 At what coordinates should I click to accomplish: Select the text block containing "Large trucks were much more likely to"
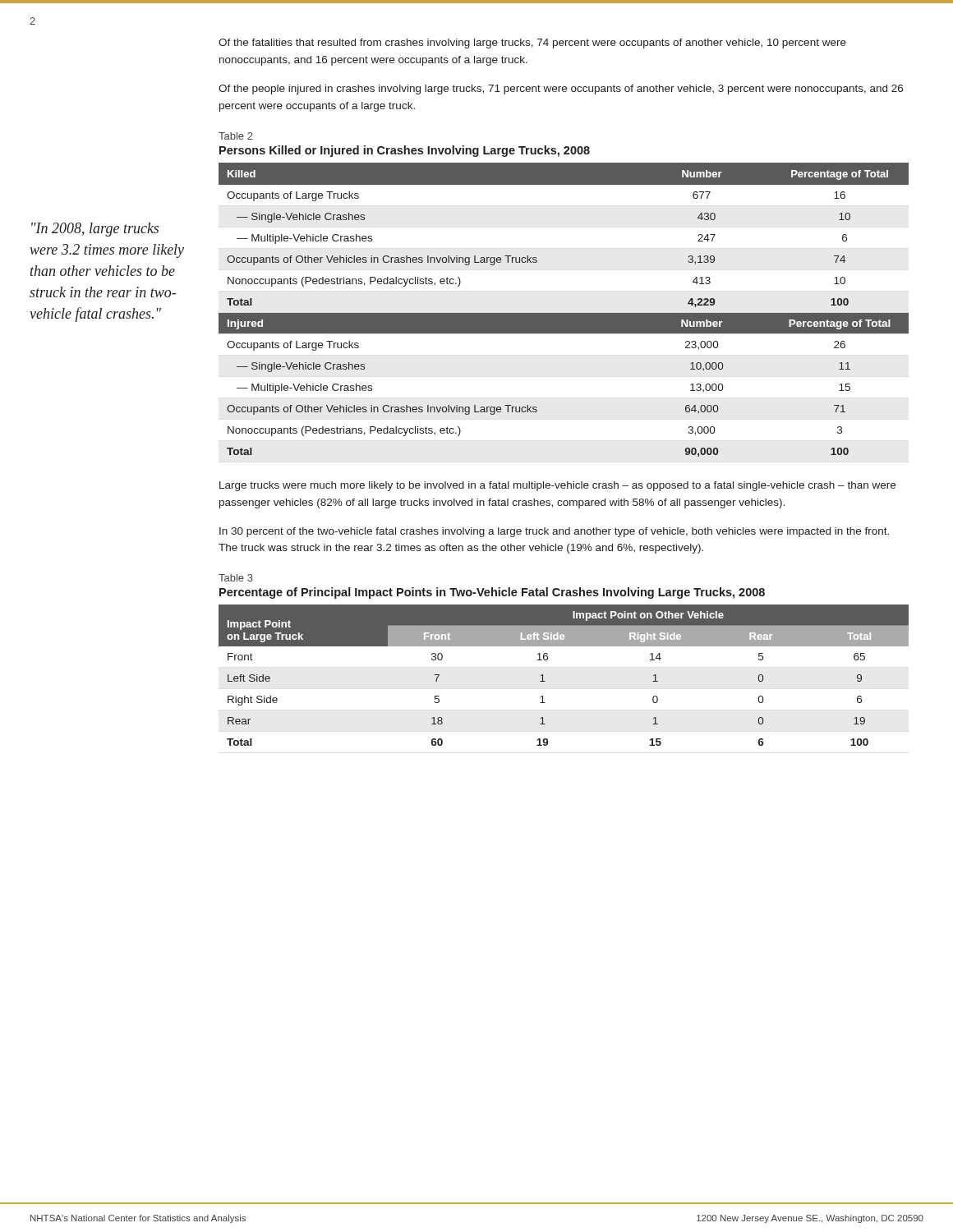[x=564, y=517]
